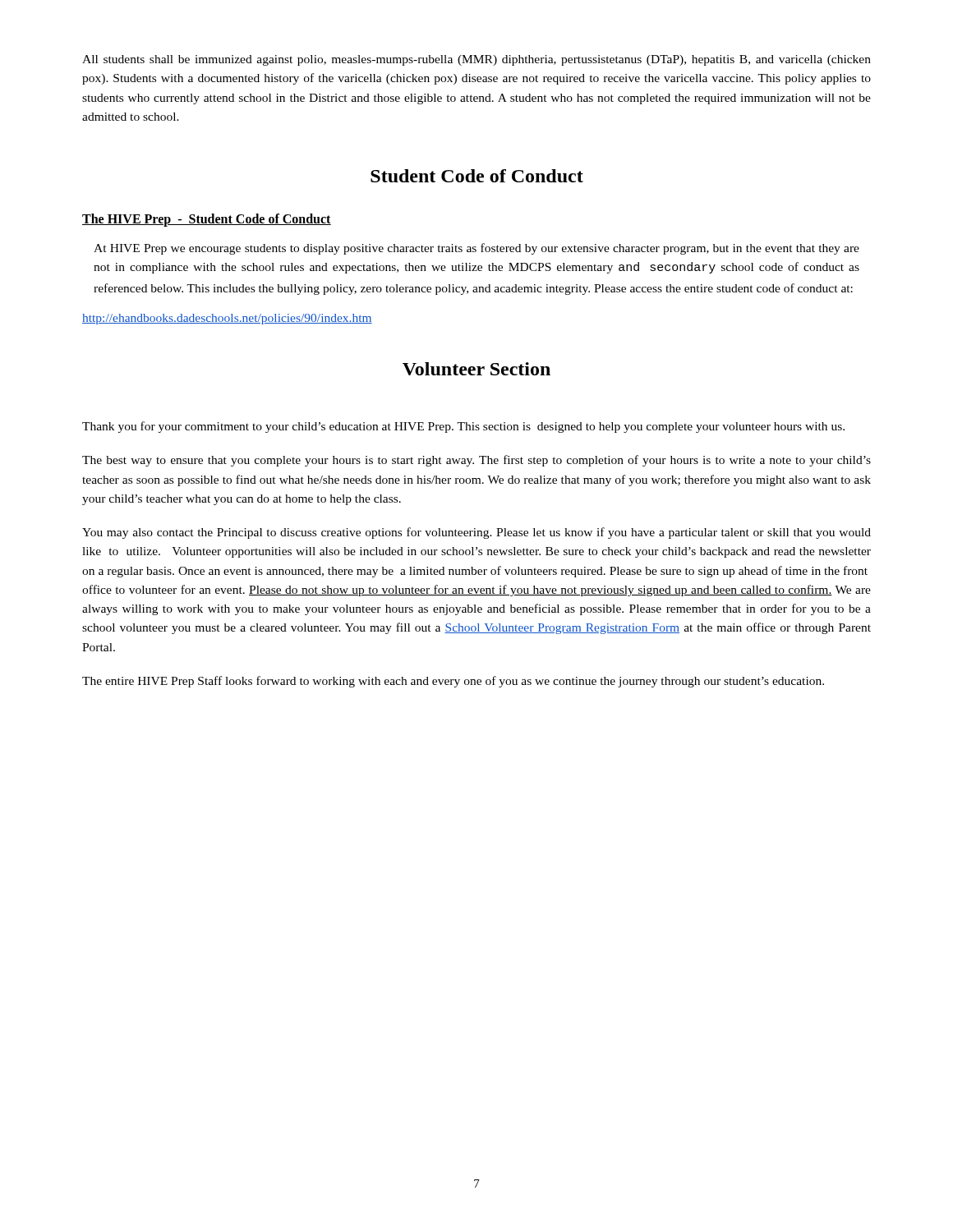Image resolution: width=953 pixels, height=1232 pixels.
Task: Click on the text starting "All students shall be"
Action: [x=476, y=87]
